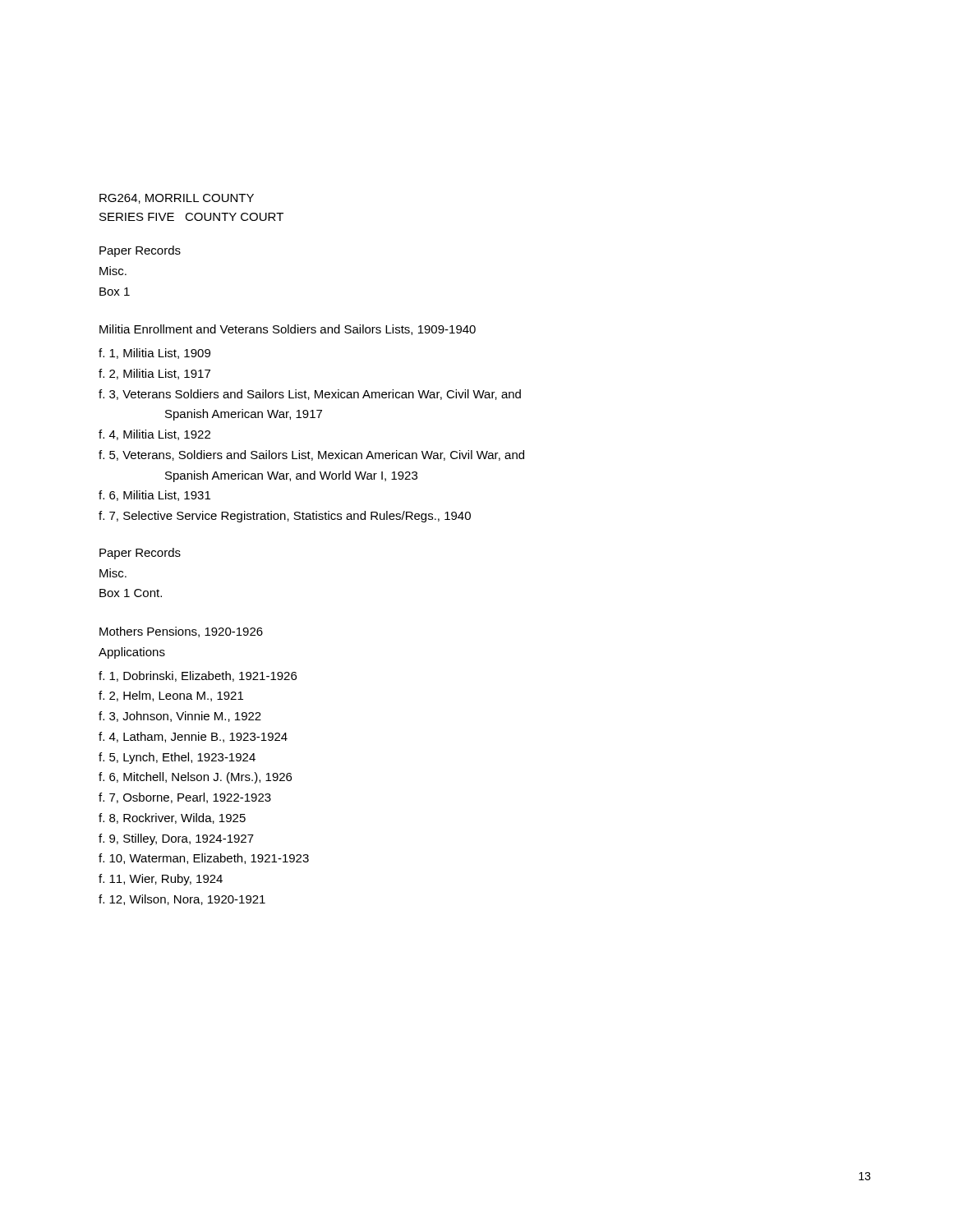Image resolution: width=953 pixels, height=1232 pixels.
Task: Locate the list item that says "f. 2, Militia List,"
Action: [x=155, y=373]
